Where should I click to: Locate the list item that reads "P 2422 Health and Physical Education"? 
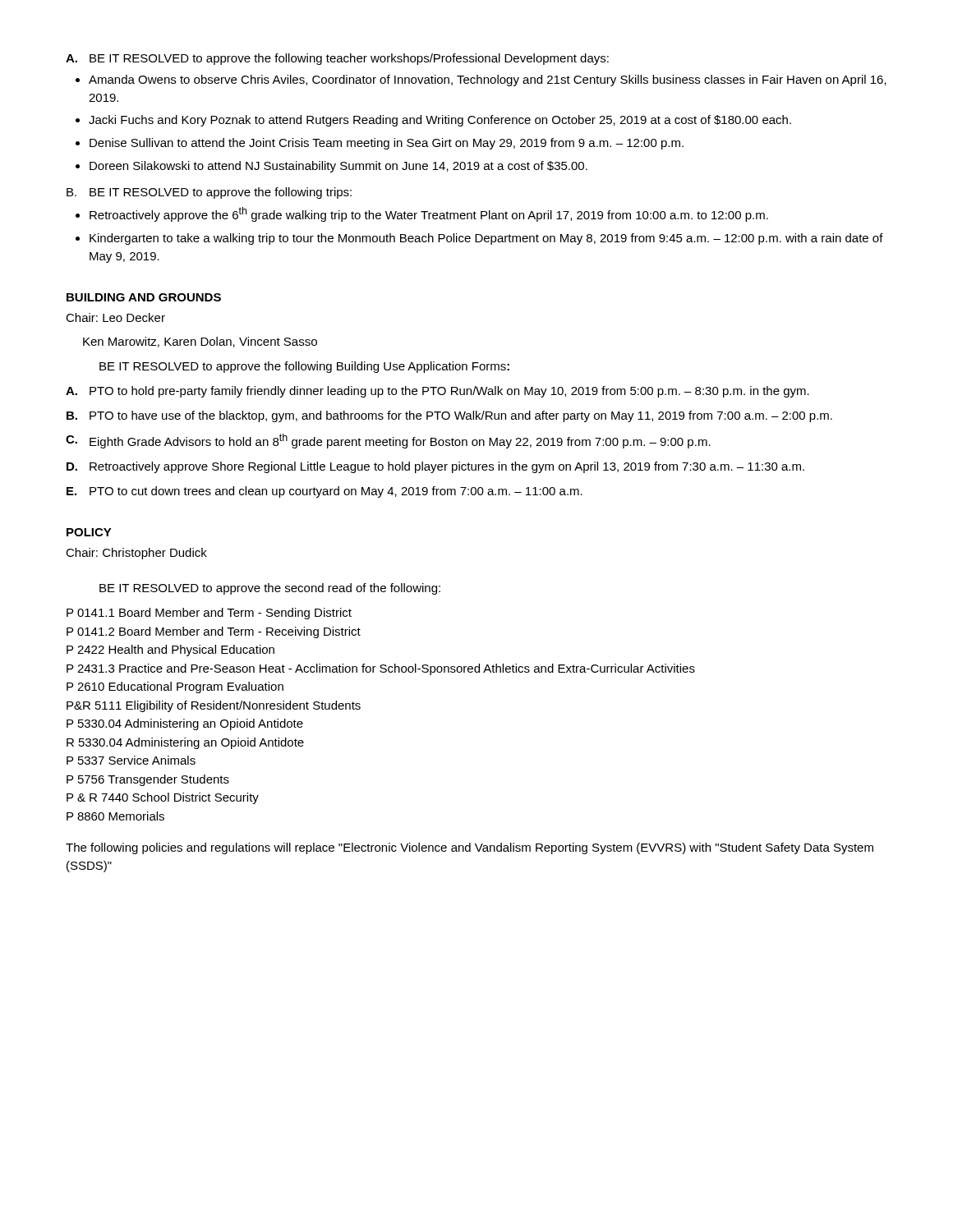pyautogui.click(x=170, y=649)
